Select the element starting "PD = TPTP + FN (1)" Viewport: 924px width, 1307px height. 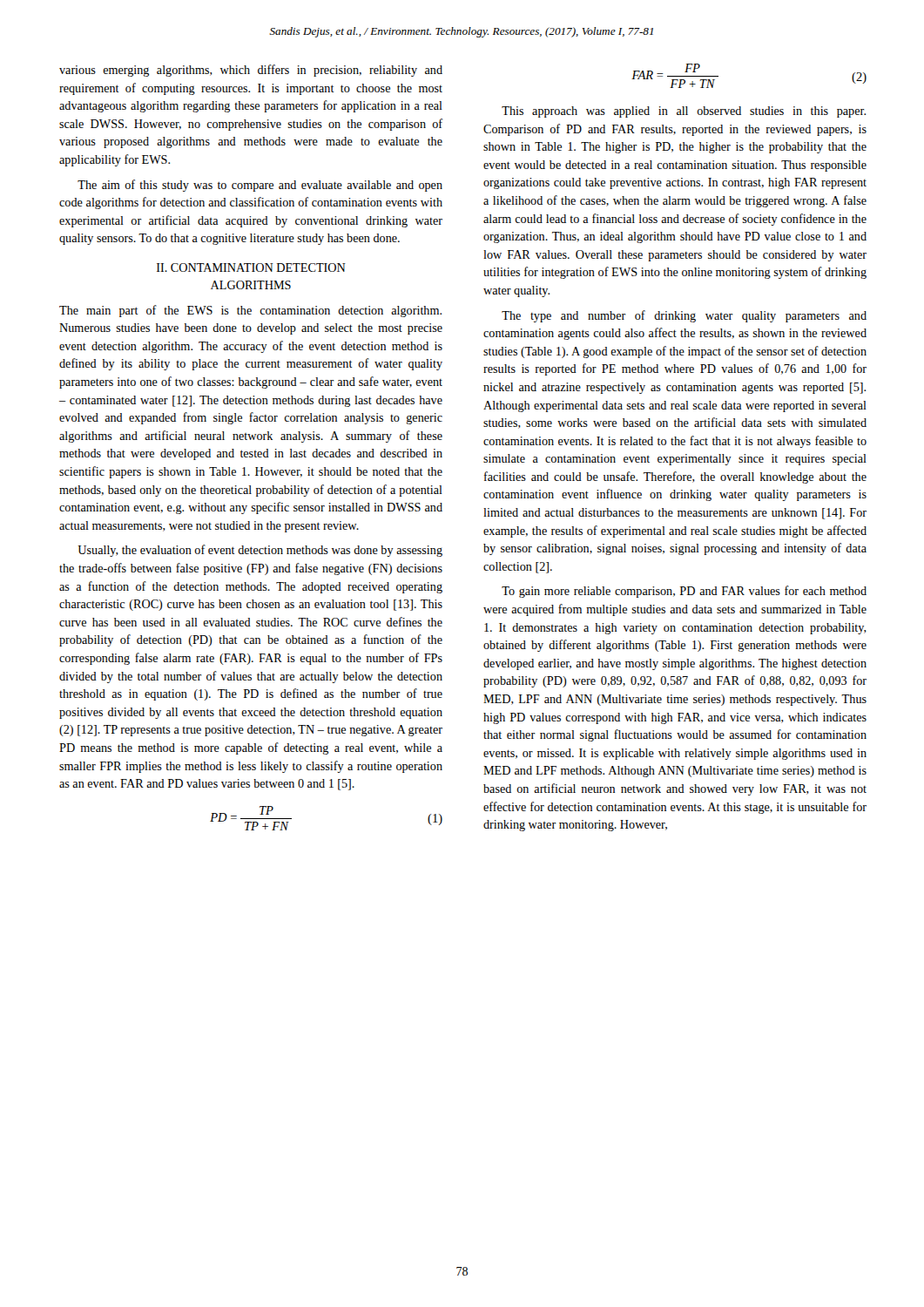pyautogui.click(x=266, y=819)
